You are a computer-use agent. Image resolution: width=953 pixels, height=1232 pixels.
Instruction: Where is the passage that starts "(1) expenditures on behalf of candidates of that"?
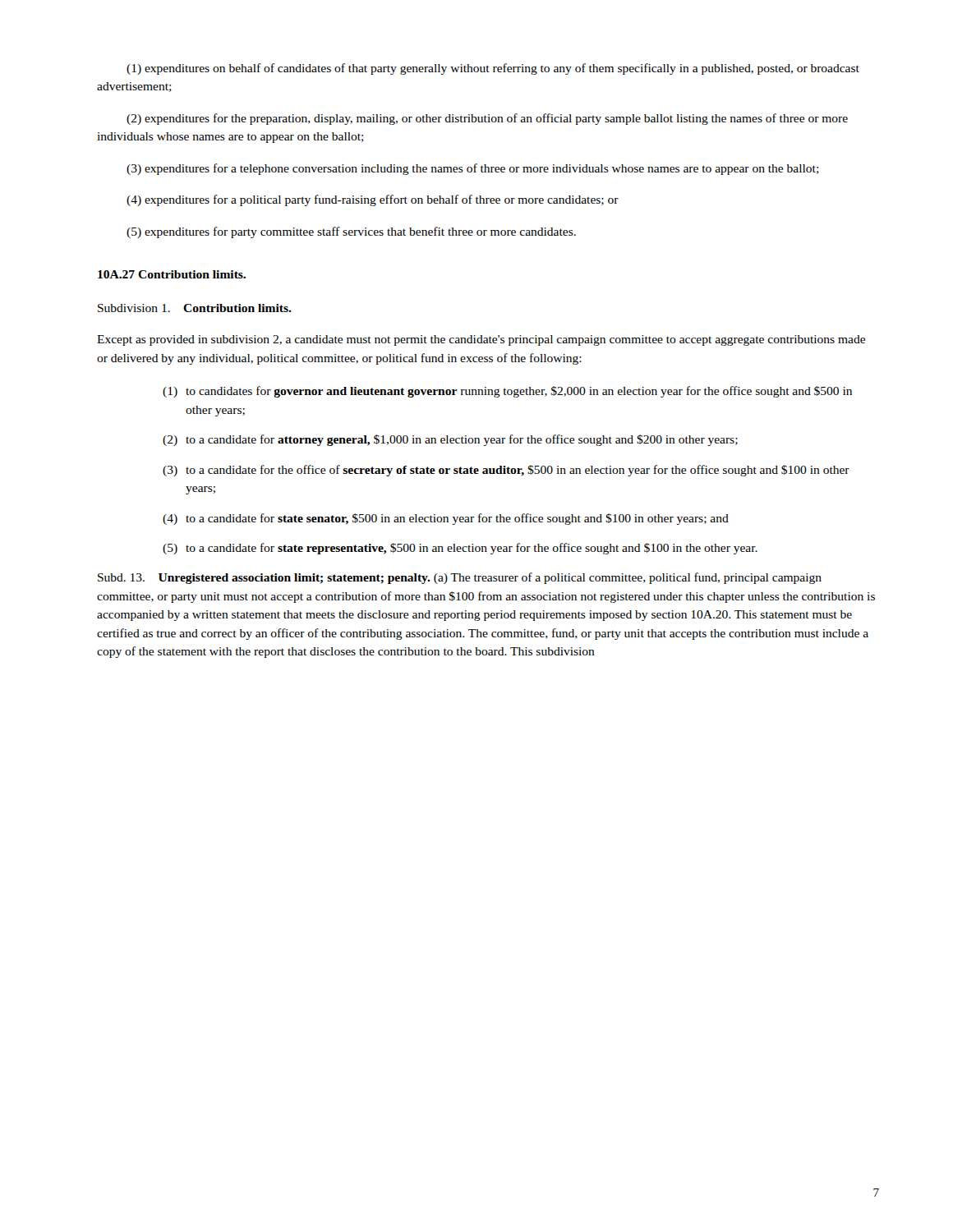(x=478, y=77)
